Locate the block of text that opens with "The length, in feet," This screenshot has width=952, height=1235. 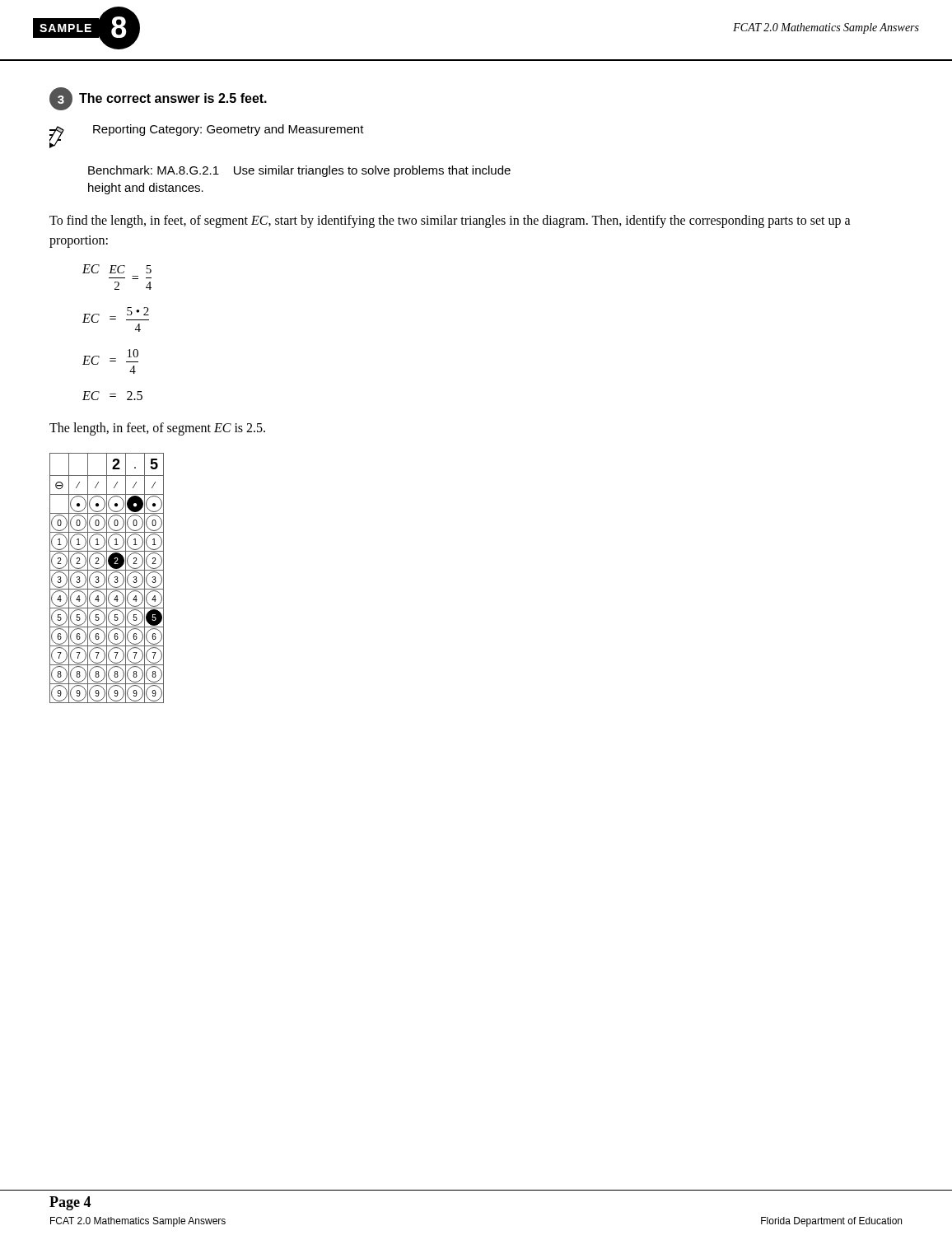158,428
